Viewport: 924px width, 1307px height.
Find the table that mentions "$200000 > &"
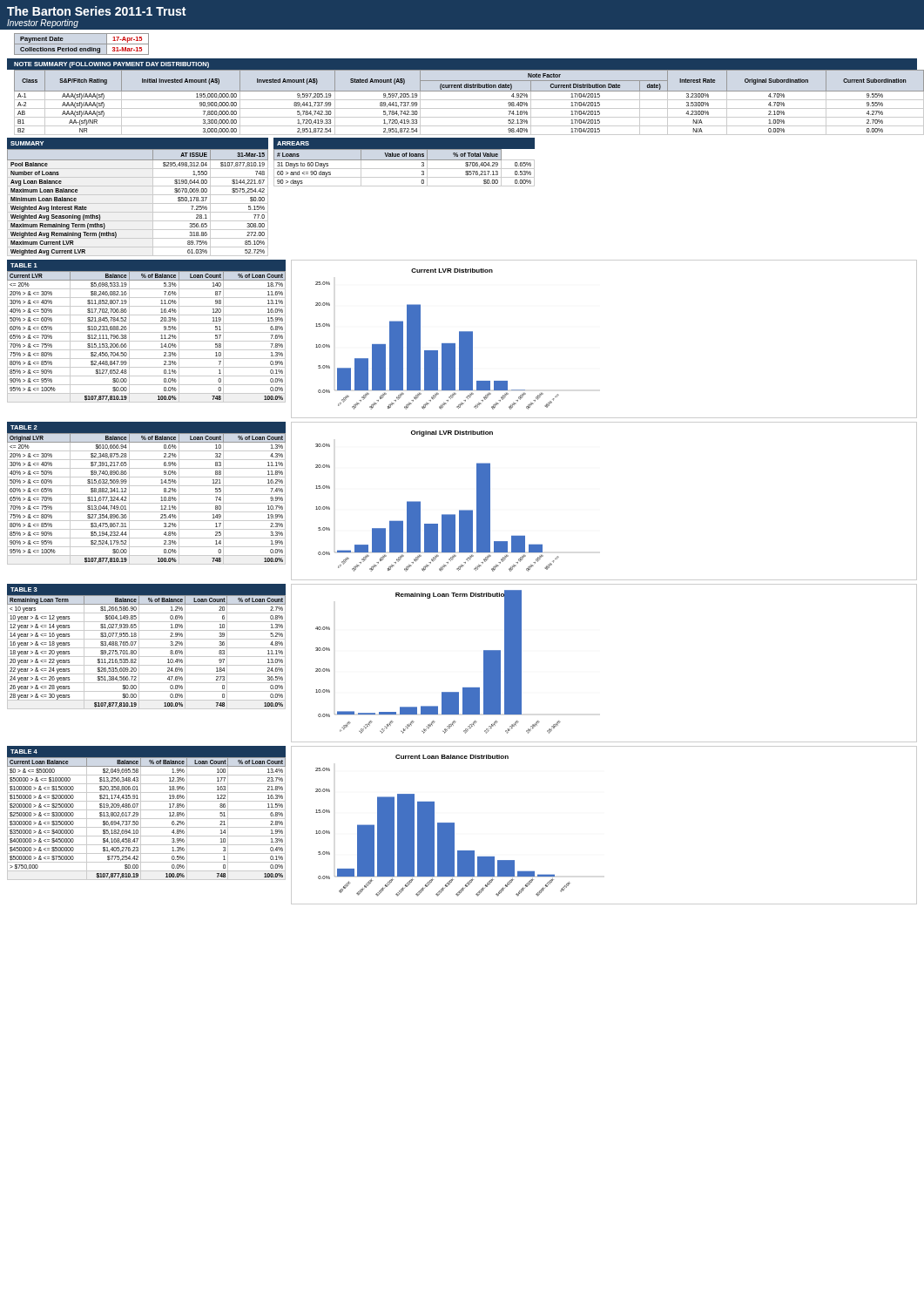[x=146, y=819]
